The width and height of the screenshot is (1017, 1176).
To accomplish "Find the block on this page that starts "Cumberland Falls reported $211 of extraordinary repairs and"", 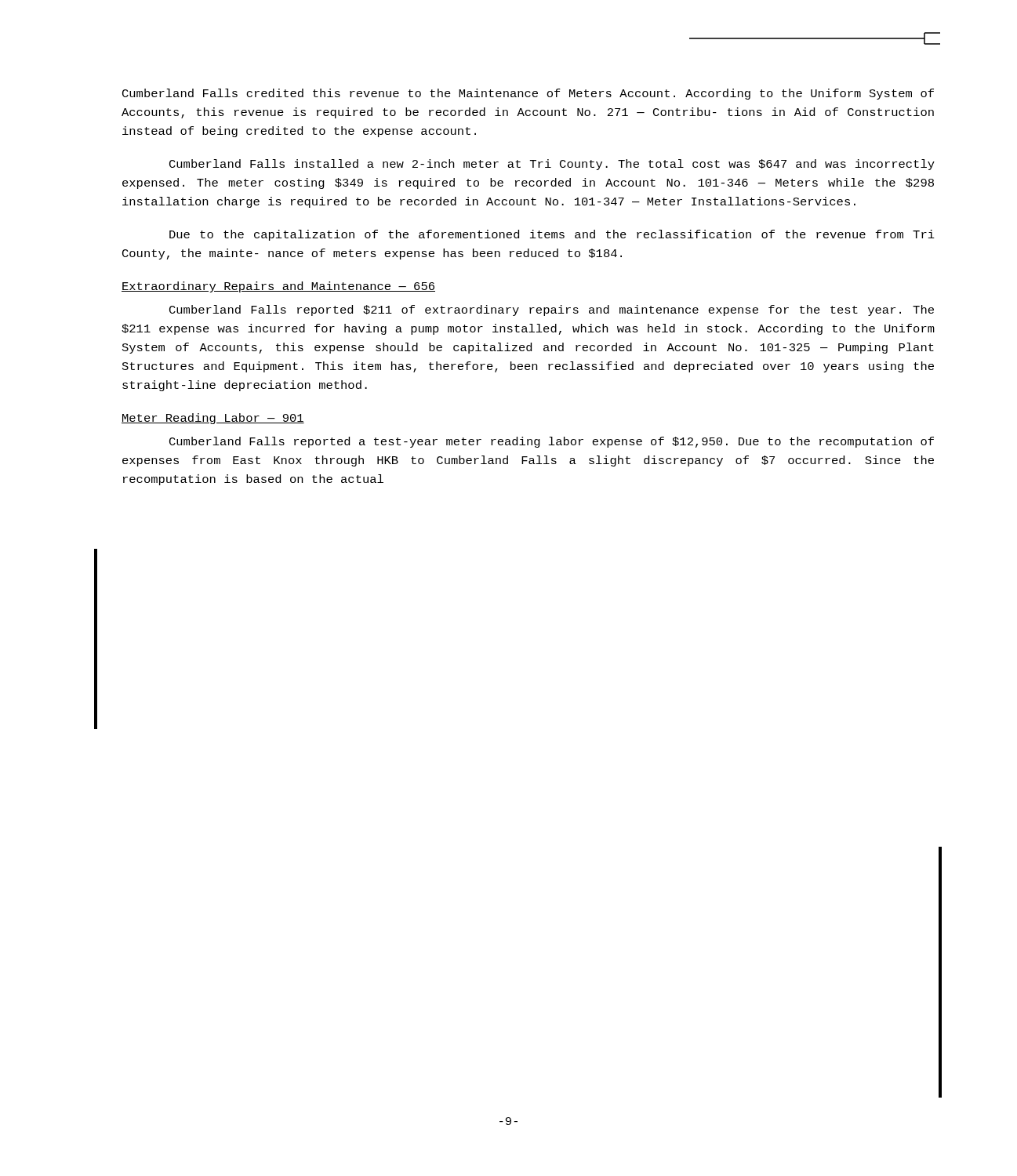I will [528, 348].
